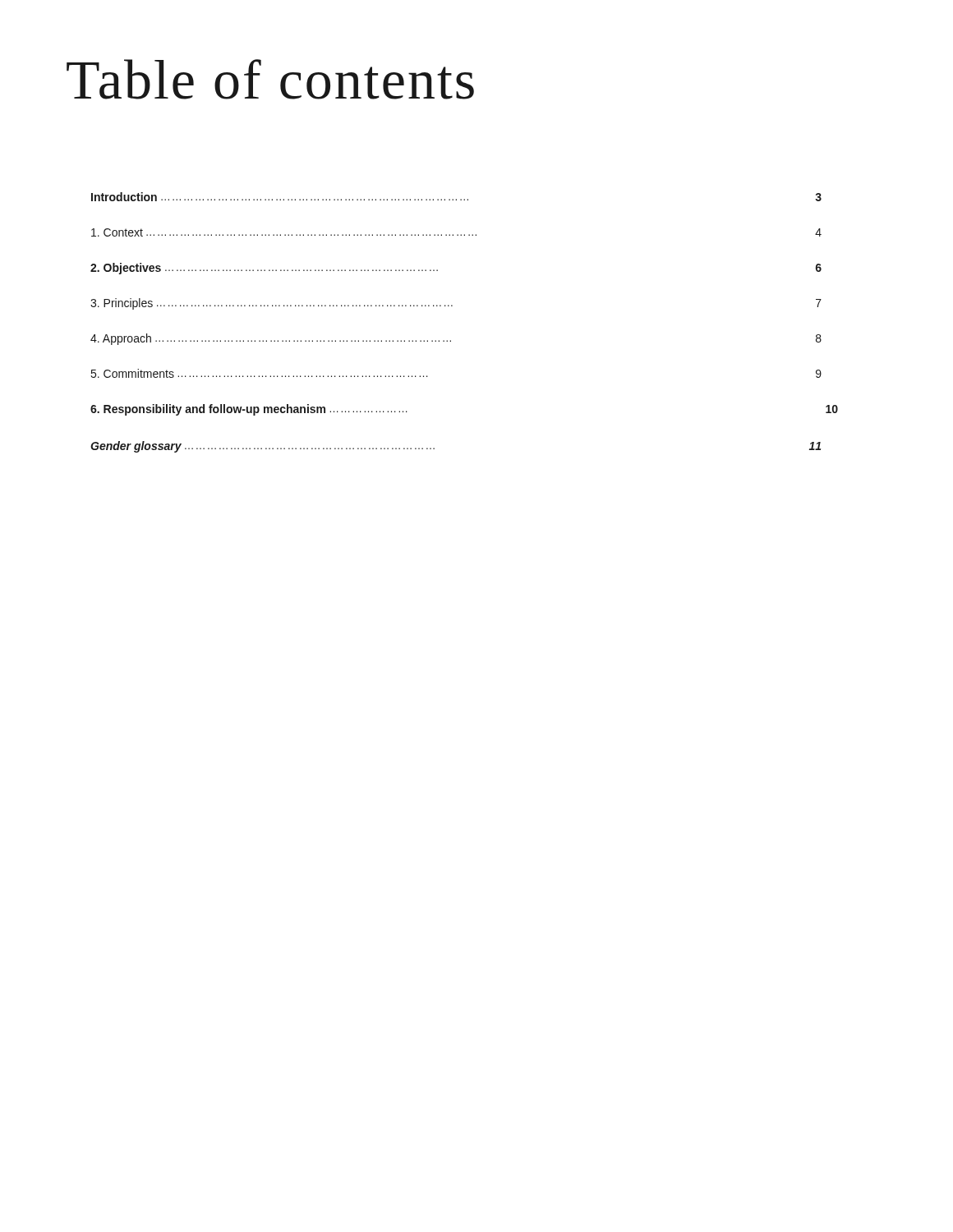
Task: Find the list item that says "Gender glossary ………………………………………………………… 11"
Action: [x=136, y=446]
